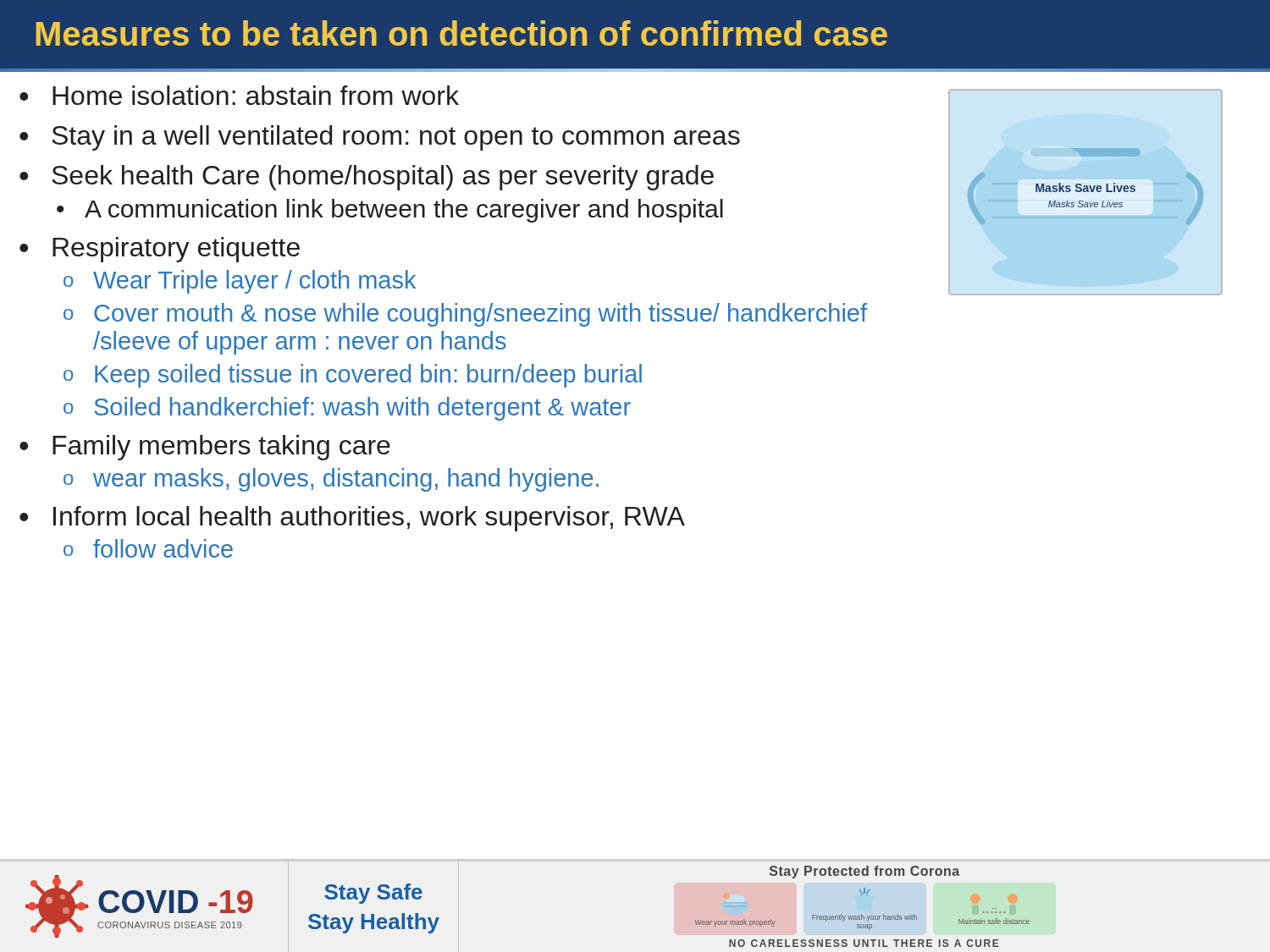
Task: Find "Stay Safe Stay Healthy" on this page
Action: 373,907
